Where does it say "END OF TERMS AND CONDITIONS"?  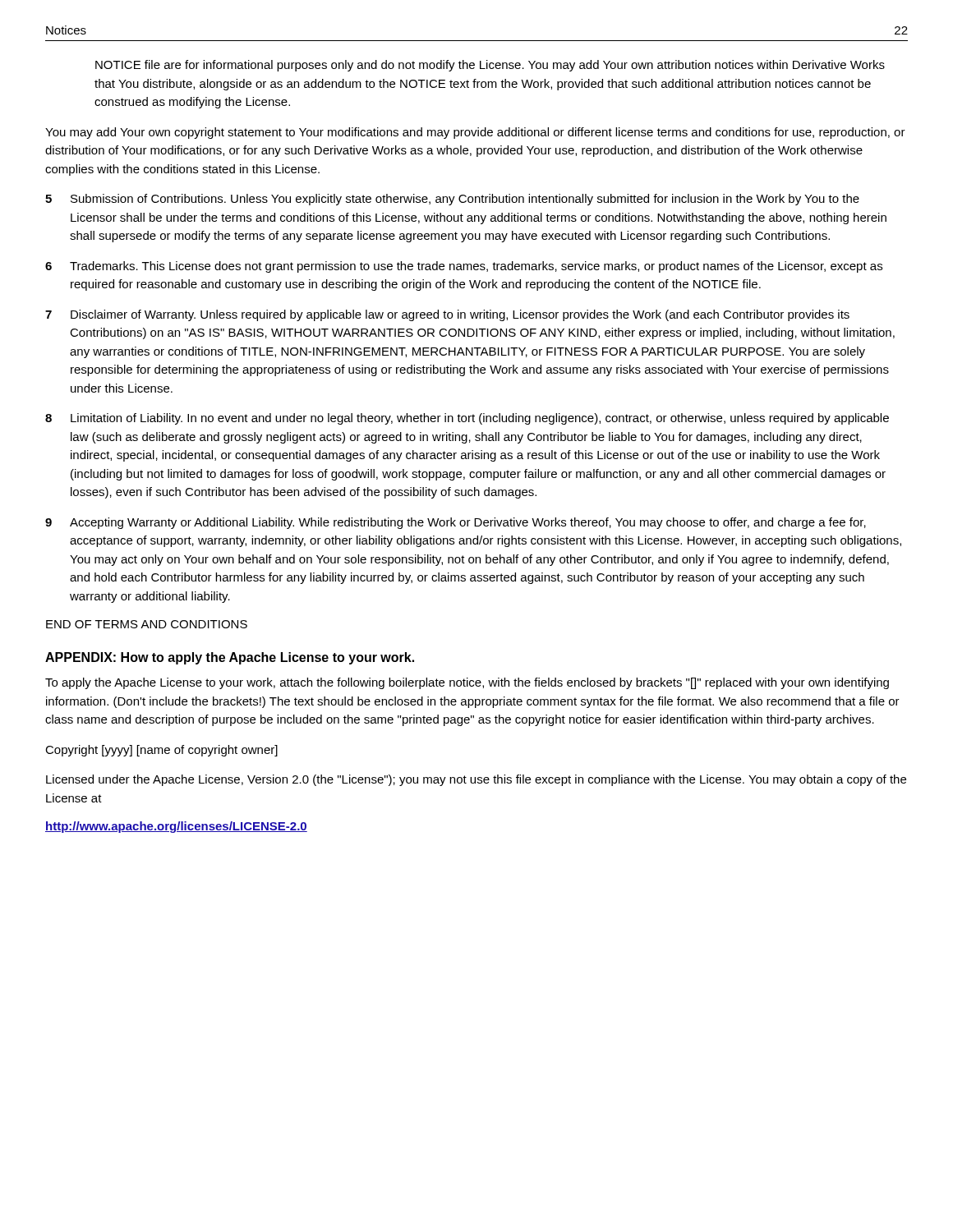(146, 624)
